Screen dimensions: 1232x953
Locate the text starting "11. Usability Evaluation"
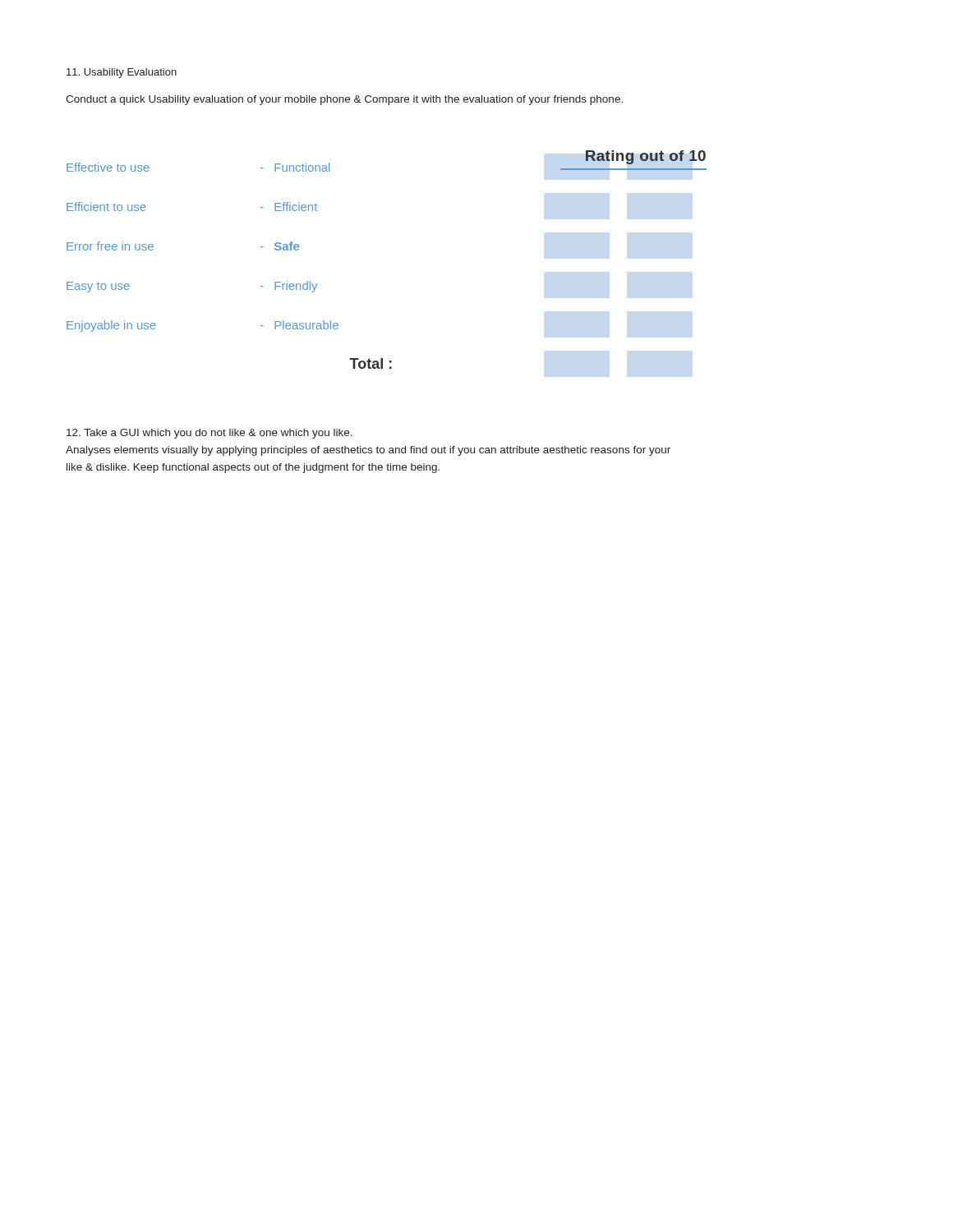tap(121, 72)
